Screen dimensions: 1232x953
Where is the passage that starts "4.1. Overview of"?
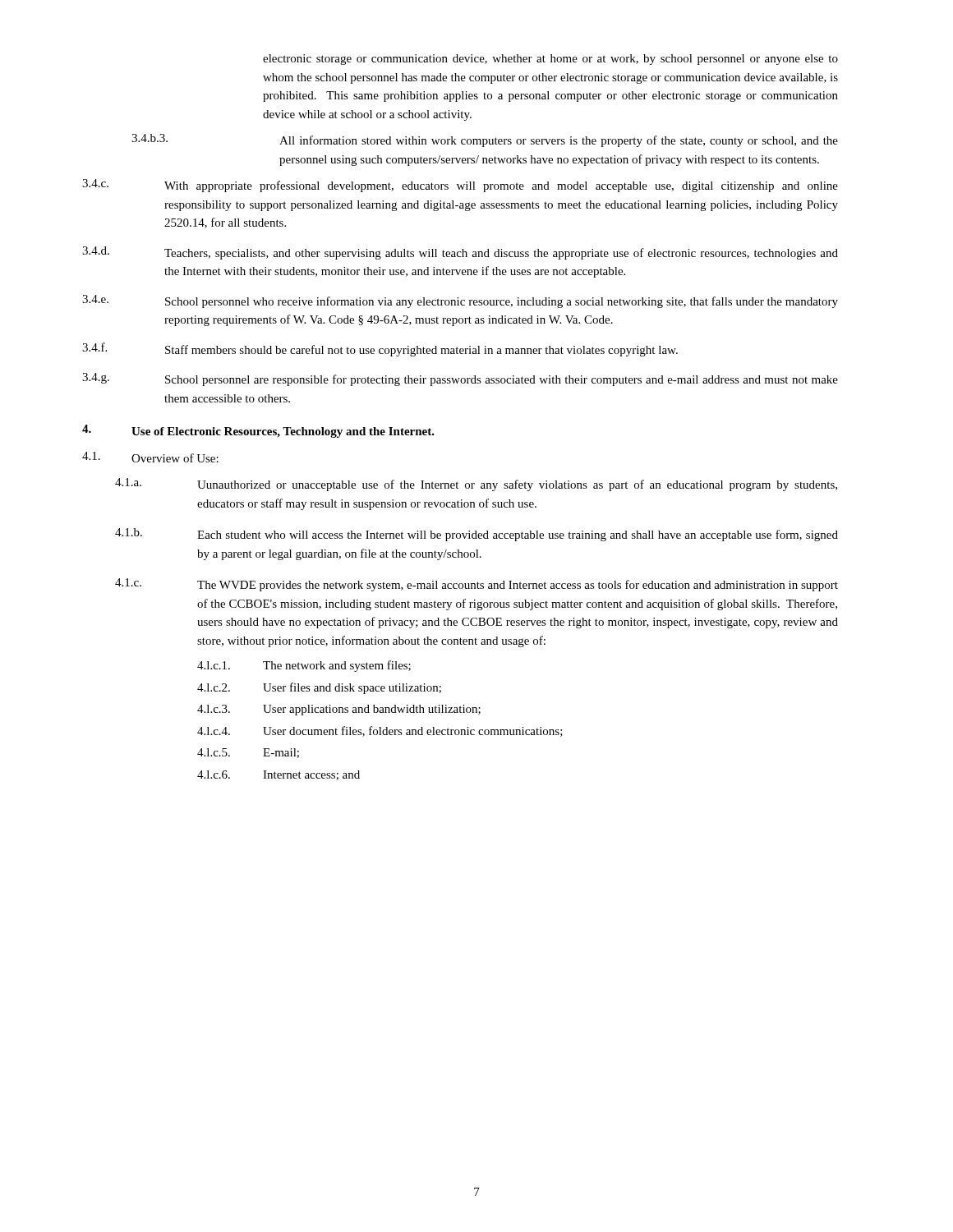150,457
